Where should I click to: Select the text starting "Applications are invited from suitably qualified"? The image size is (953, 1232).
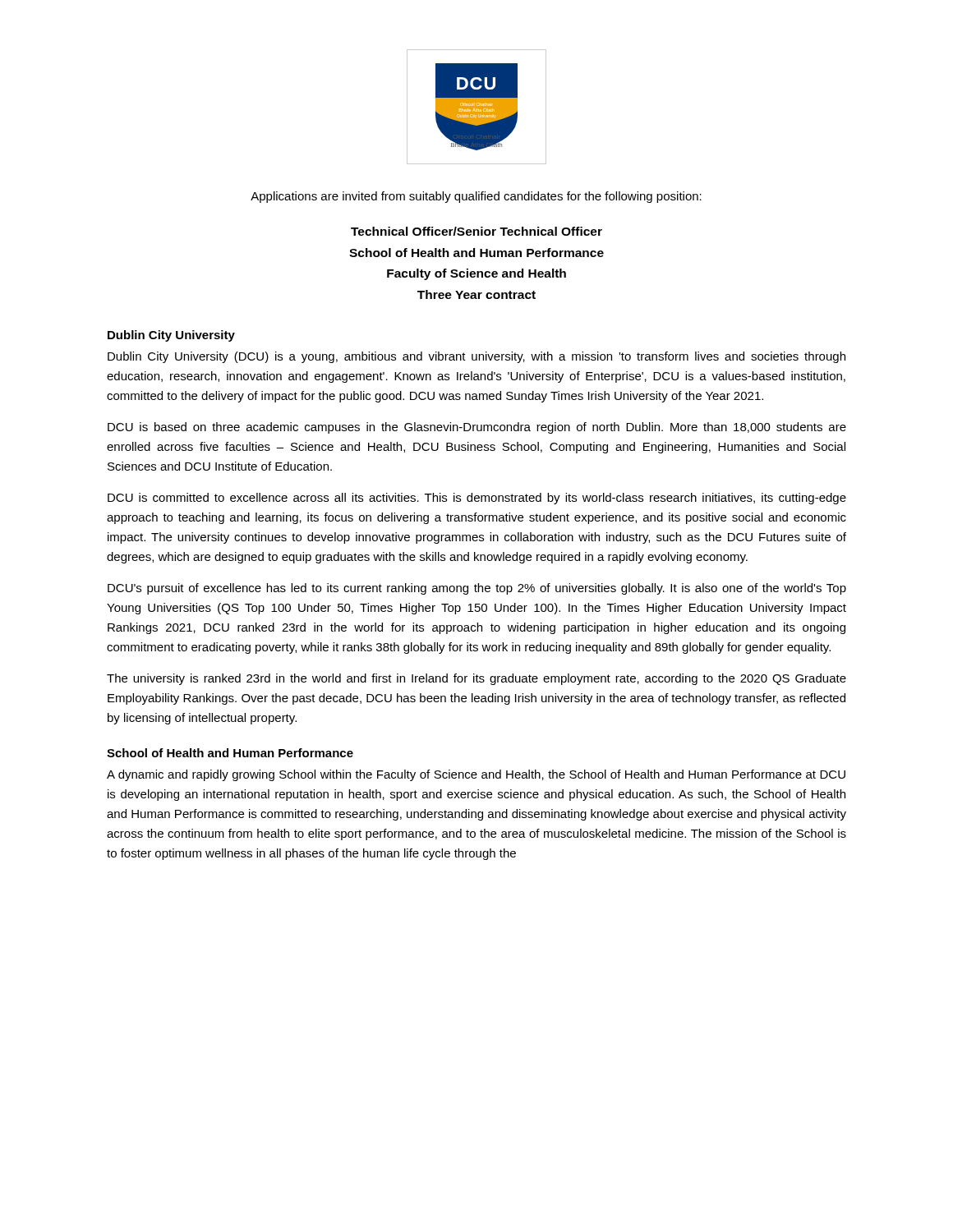[x=476, y=196]
